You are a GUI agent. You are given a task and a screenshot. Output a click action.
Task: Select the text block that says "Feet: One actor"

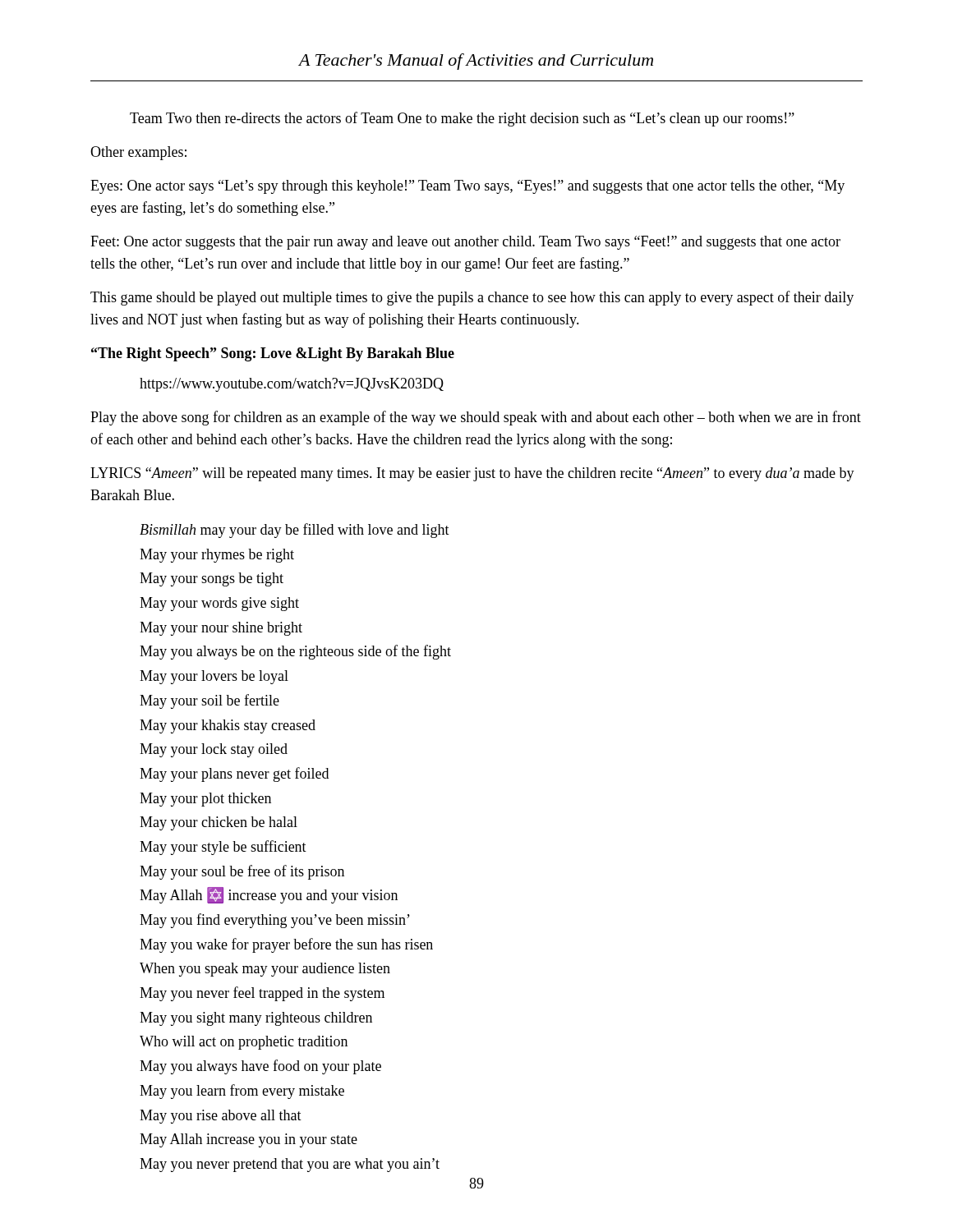click(x=465, y=253)
